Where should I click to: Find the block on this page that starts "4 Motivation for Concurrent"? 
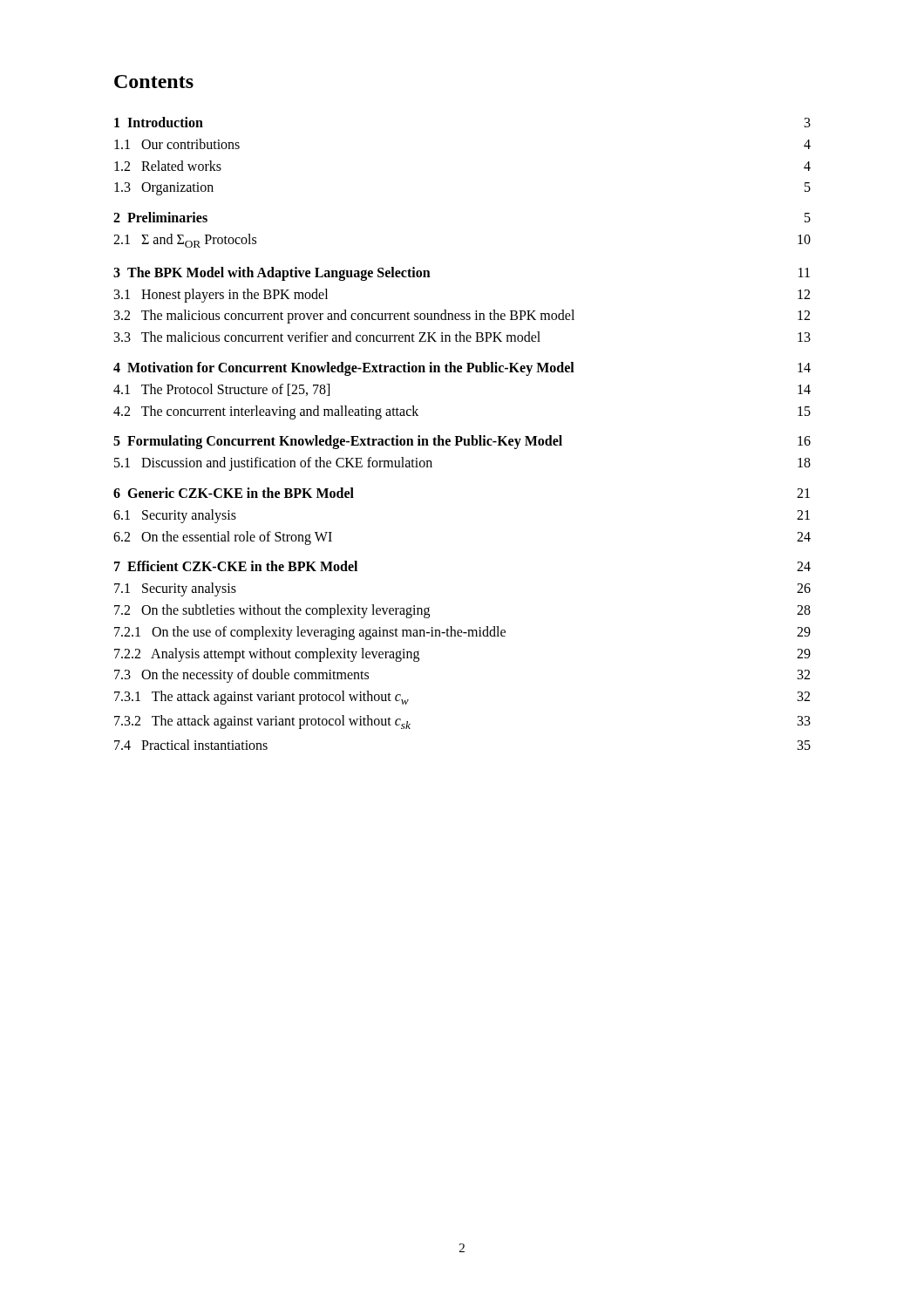tap(462, 368)
